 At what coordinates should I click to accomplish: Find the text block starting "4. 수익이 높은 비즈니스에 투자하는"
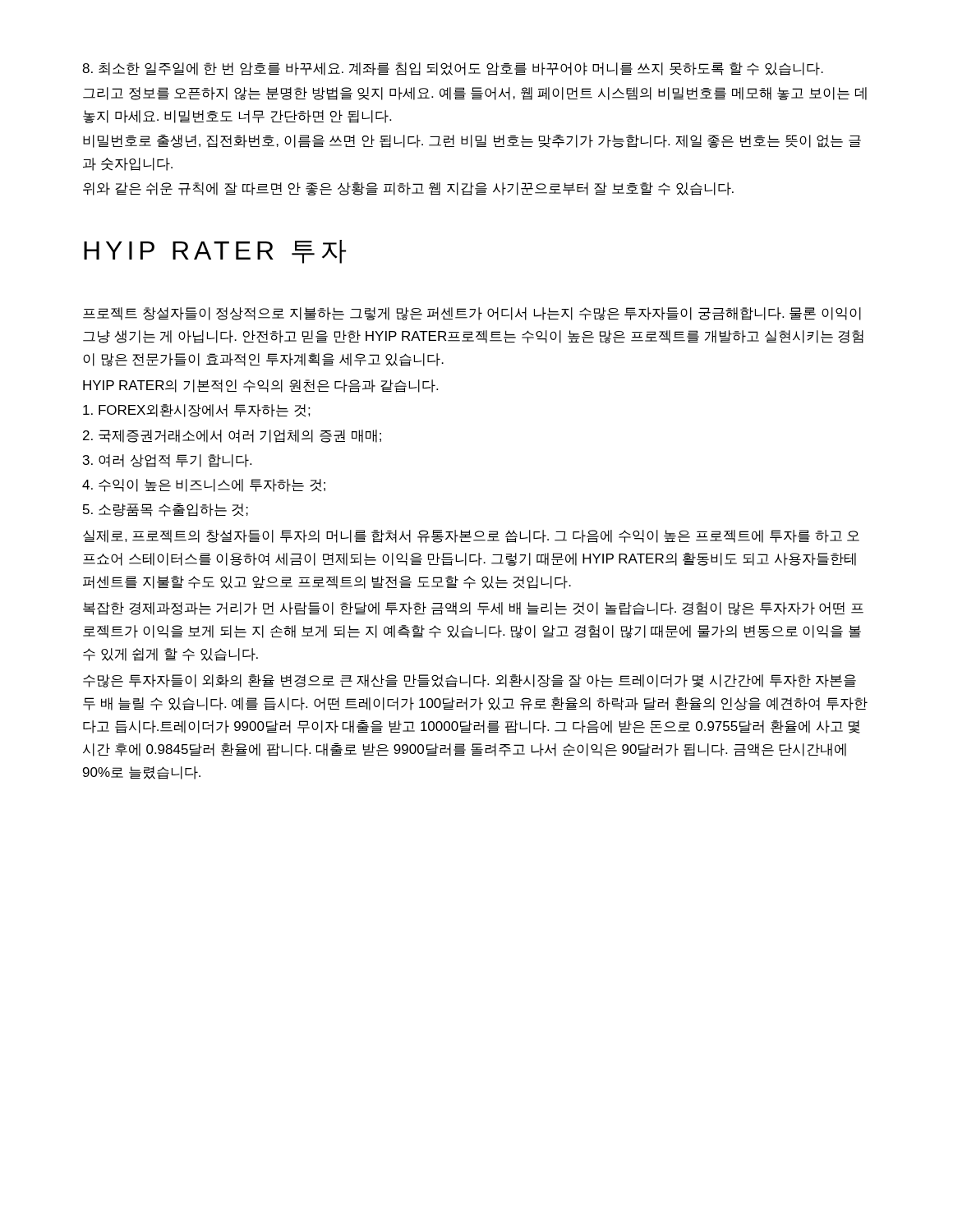204,485
